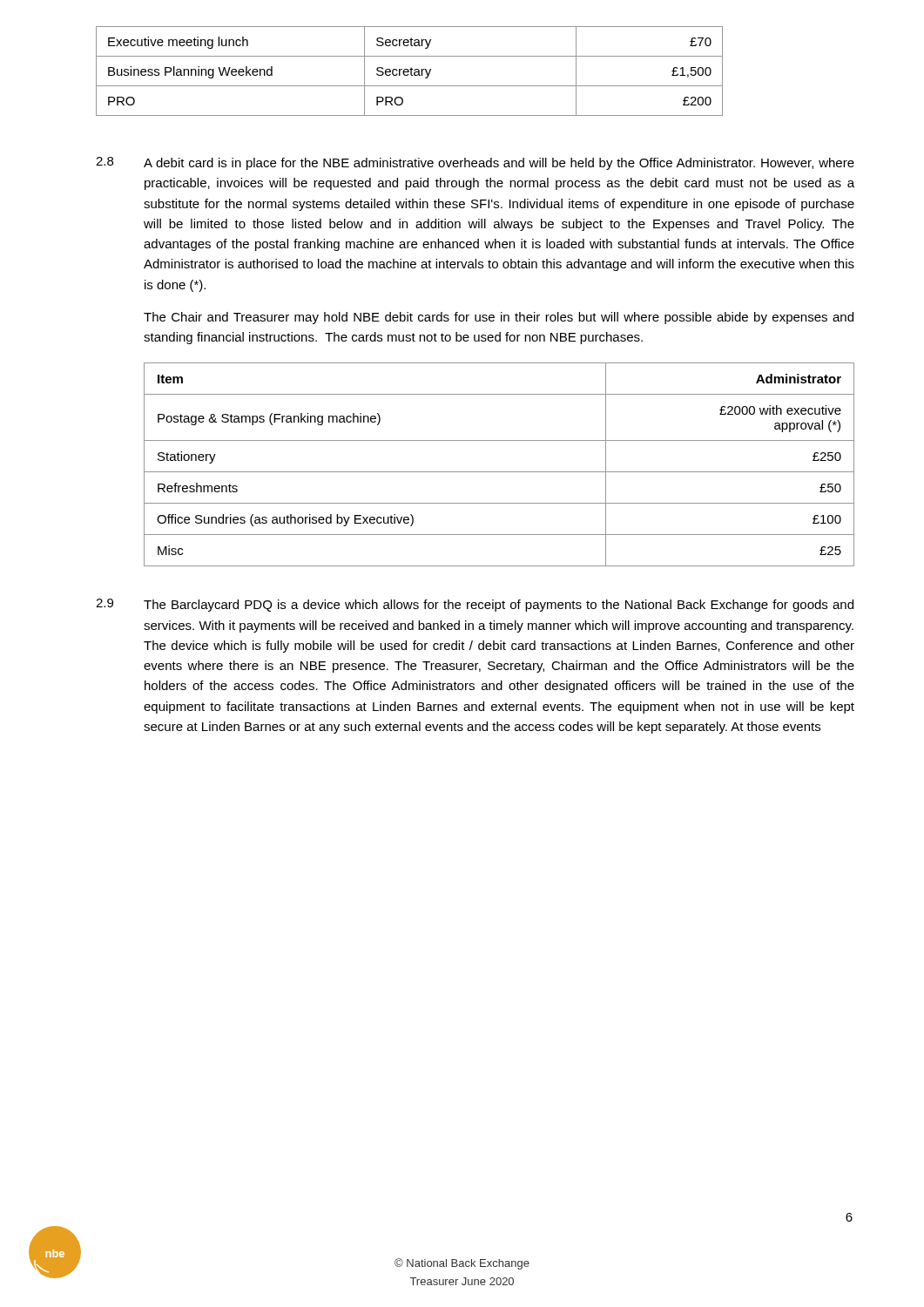Find the table that mentions "£2000 with executive approval (*)"
Image resolution: width=924 pixels, height=1307 pixels.
pos(499,465)
